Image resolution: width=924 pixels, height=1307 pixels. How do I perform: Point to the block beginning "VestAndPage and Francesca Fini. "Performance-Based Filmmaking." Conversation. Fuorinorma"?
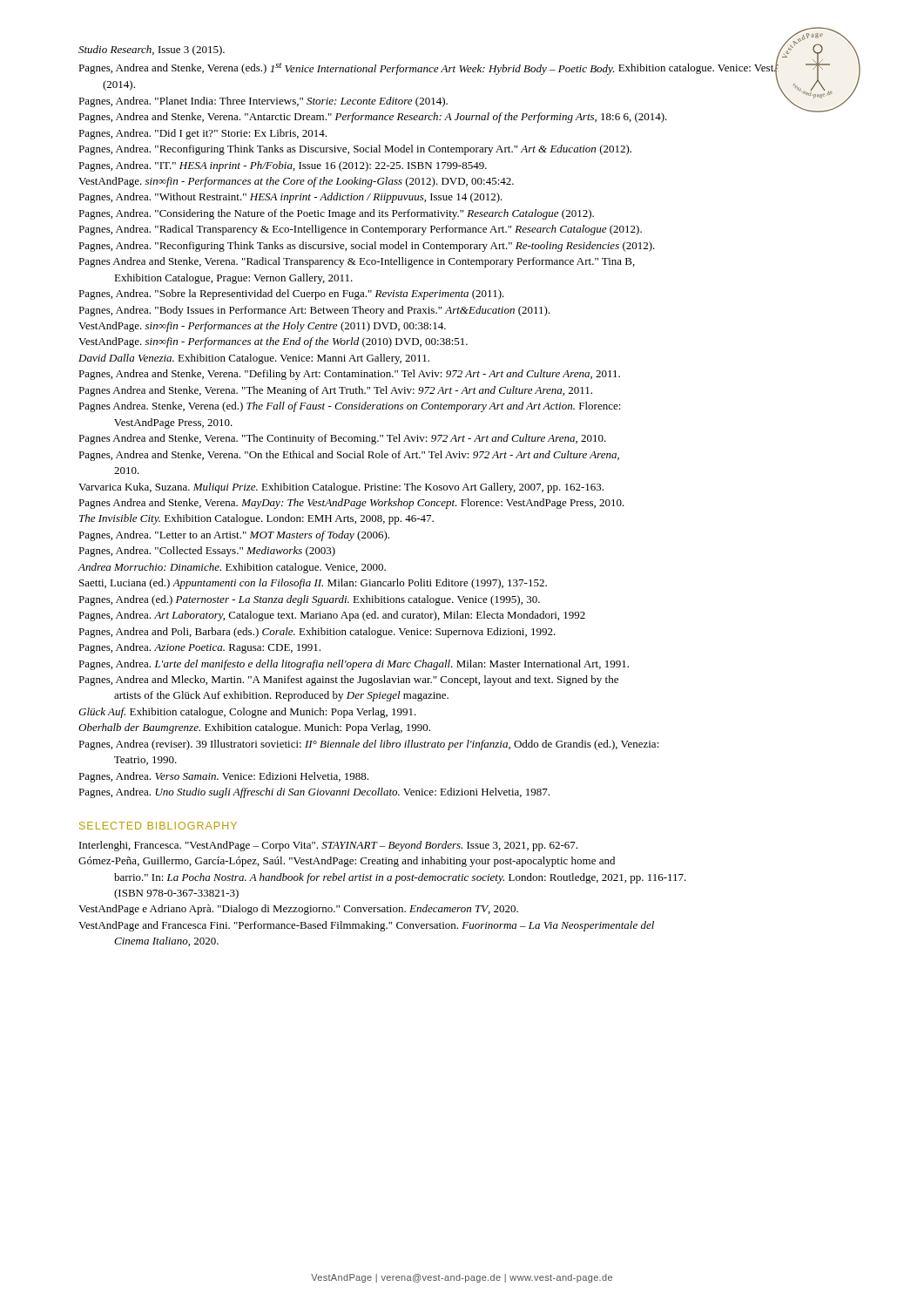click(462, 933)
